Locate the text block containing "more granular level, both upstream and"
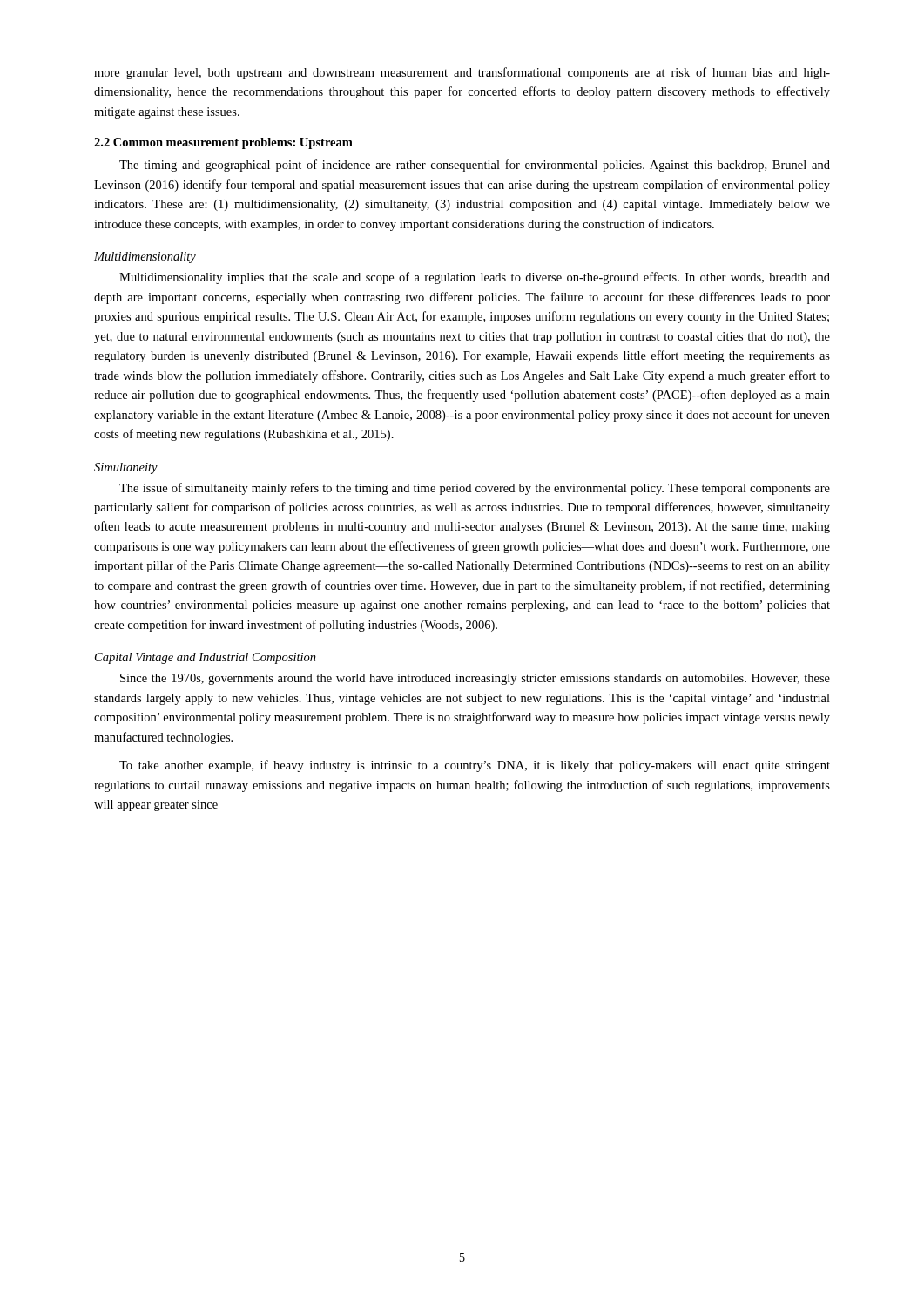Screen dimensions: 1307x924 point(462,92)
